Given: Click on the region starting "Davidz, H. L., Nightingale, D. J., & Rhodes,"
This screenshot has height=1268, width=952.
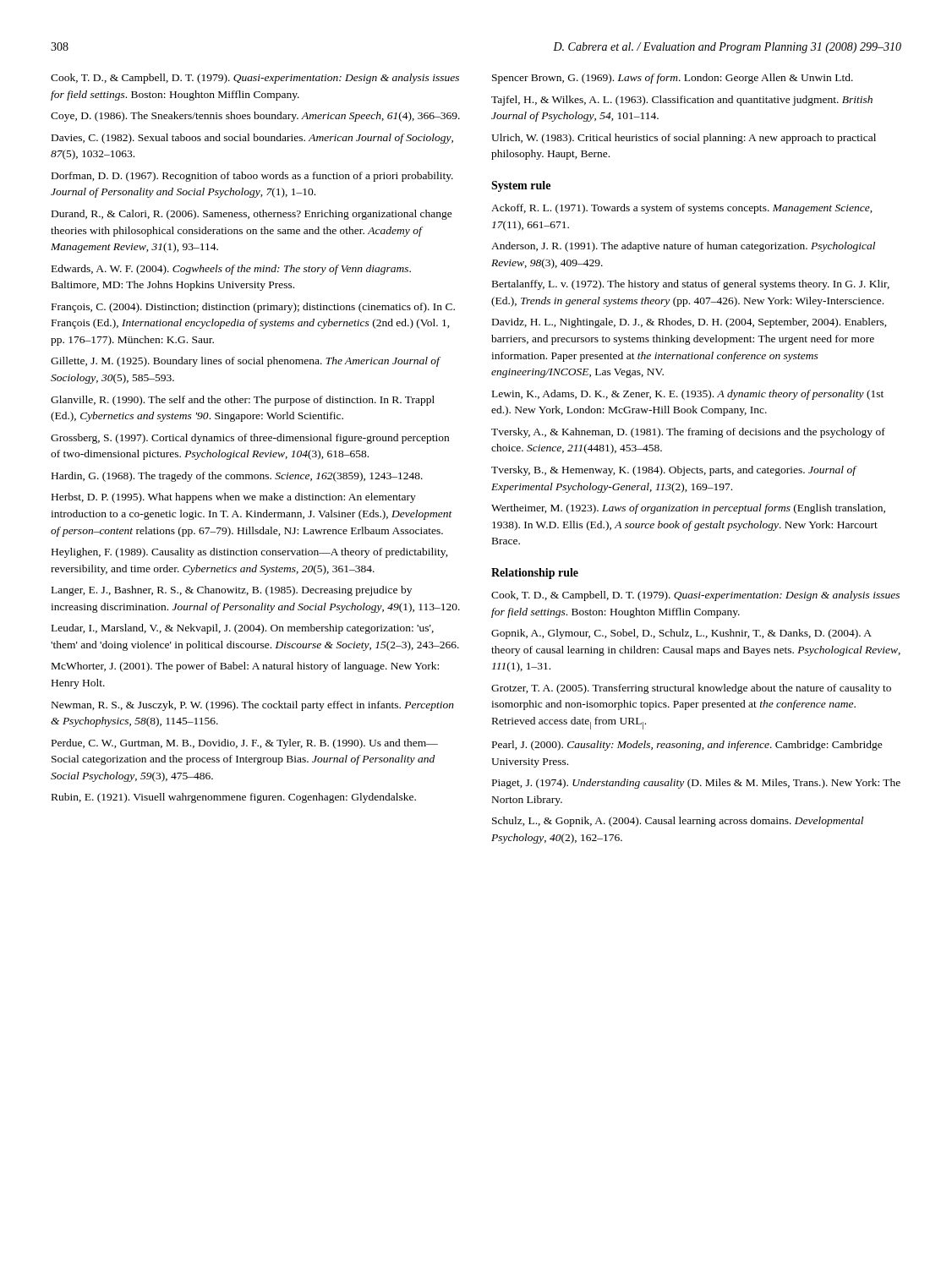Looking at the screenshot, I should pyautogui.click(x=689, y=347).
